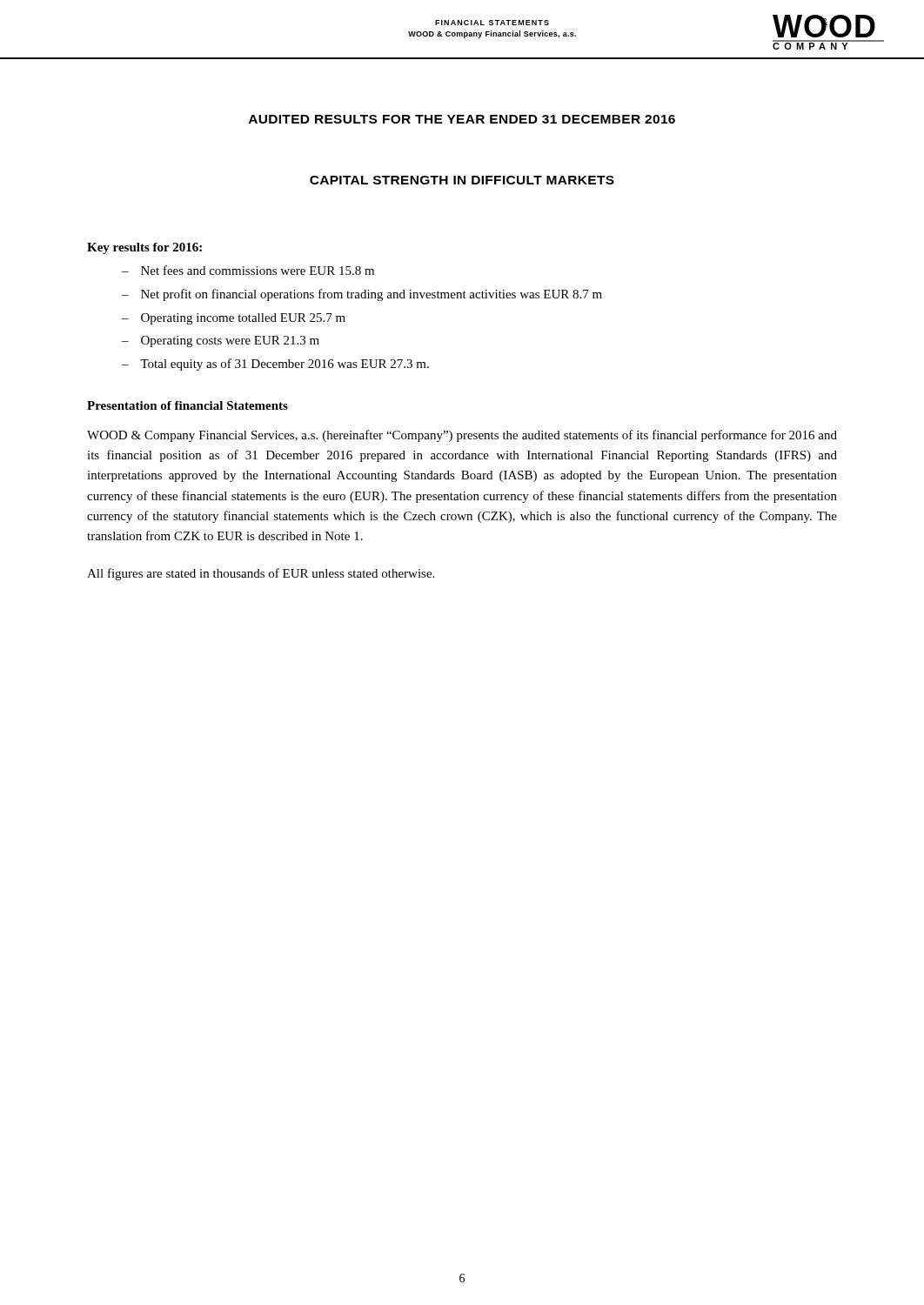Click the passage that begins "– Operating costs were"
This screenshot has height=1305, width=924.
click(x=221, y=341)
